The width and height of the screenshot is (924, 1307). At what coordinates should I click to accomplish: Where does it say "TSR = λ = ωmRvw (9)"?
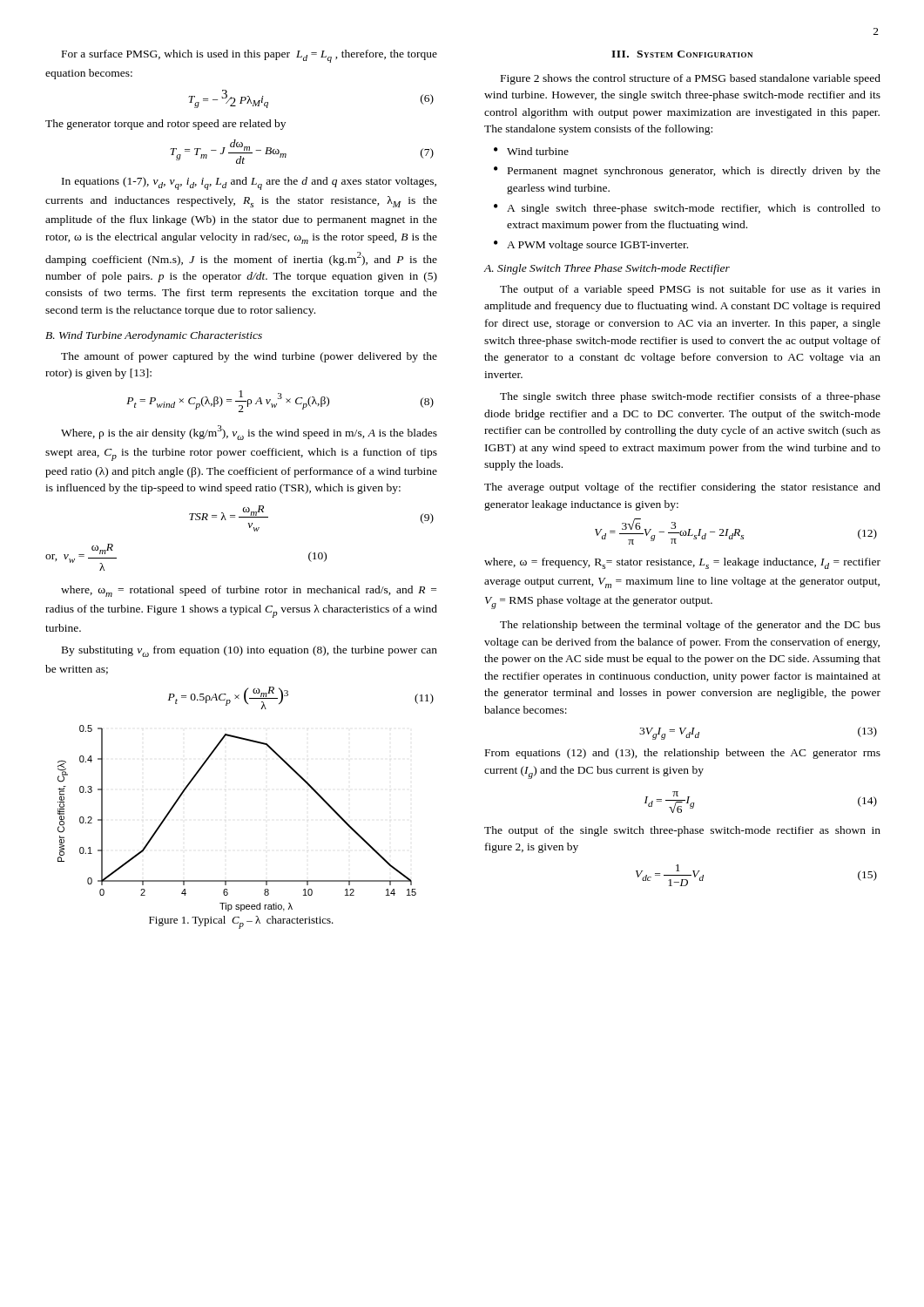pos(241,517)
